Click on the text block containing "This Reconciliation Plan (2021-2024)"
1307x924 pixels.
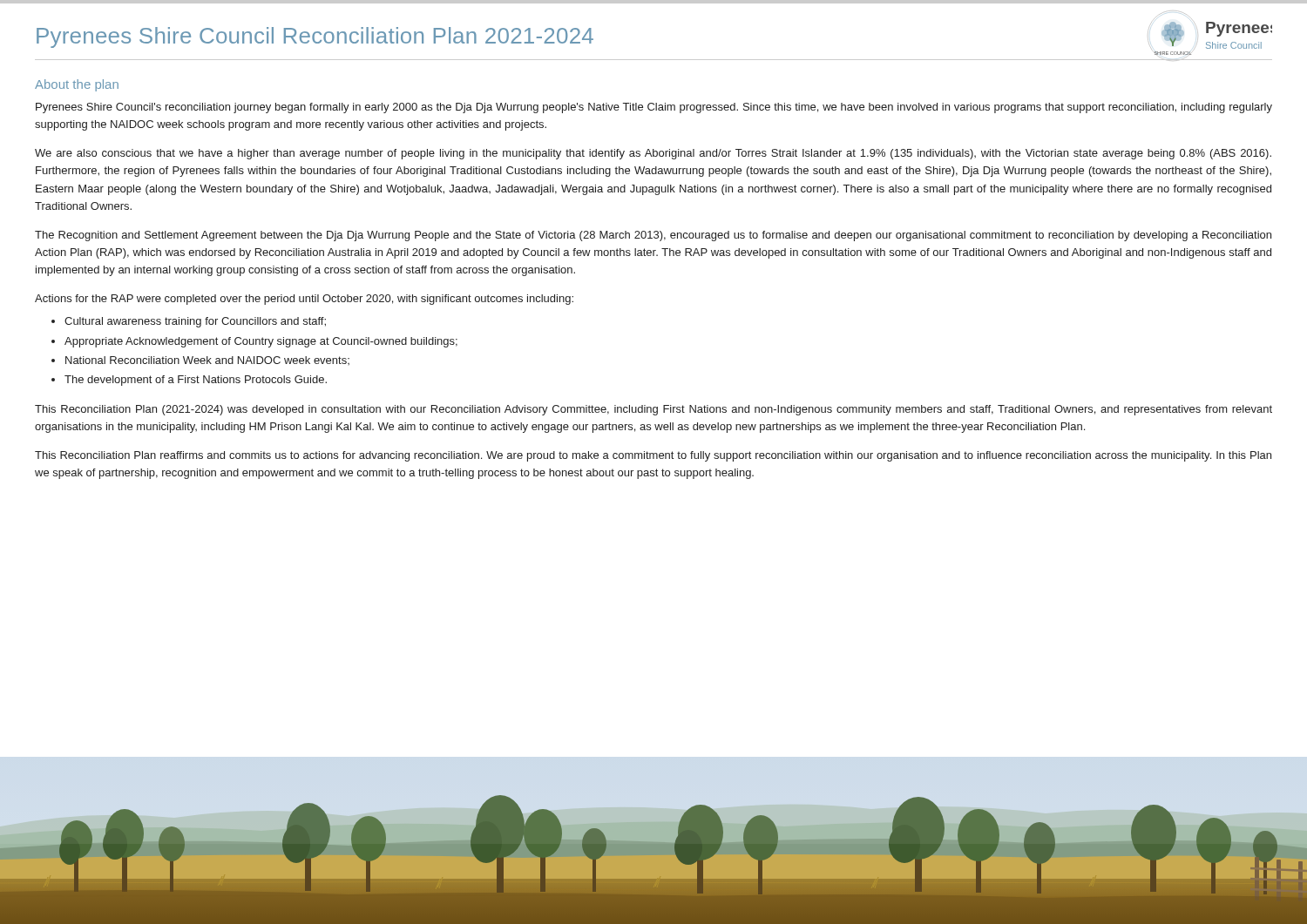[654, 417]
